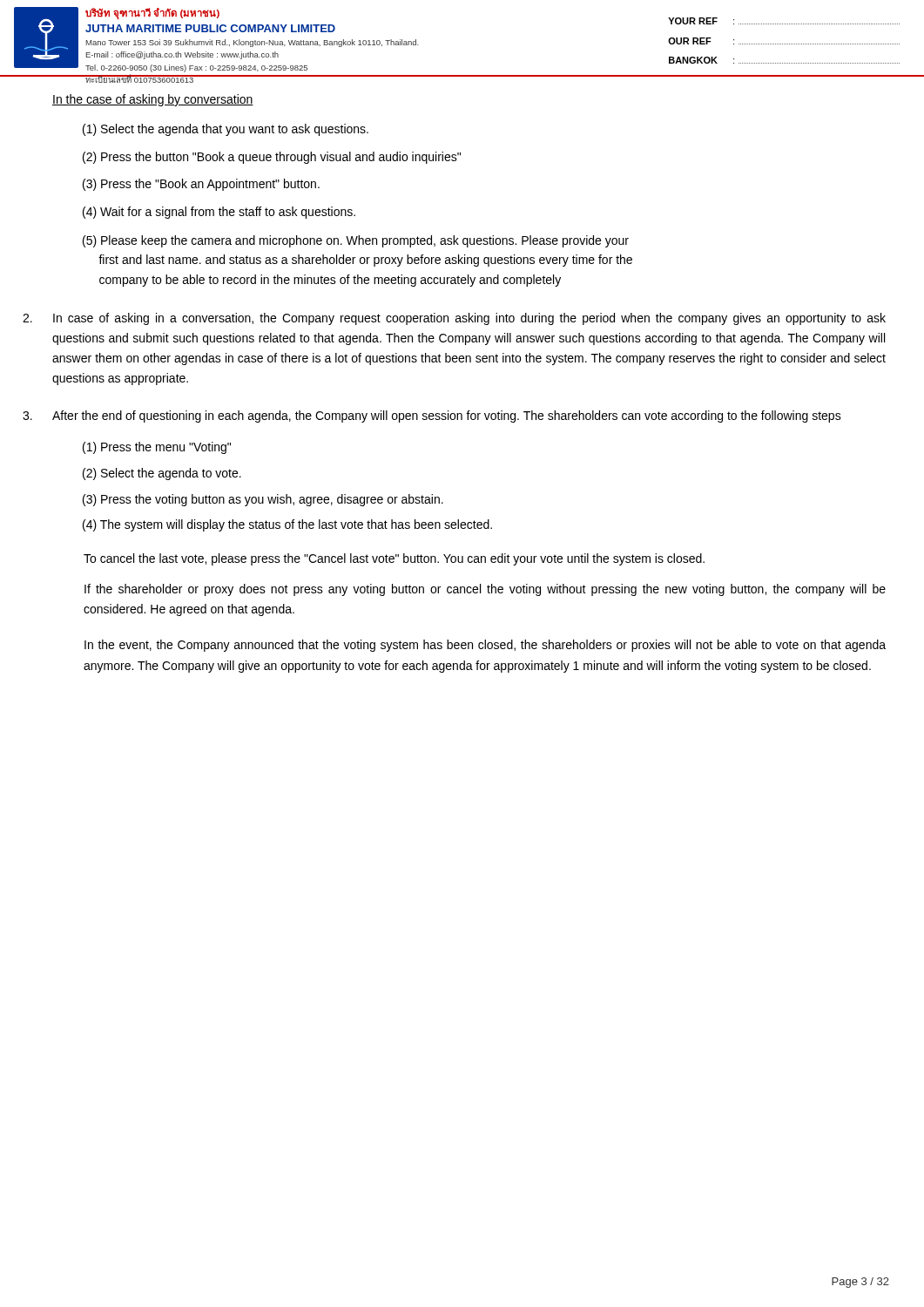Point to the text block starting "(1) Press the menu"

pos(157,447)
